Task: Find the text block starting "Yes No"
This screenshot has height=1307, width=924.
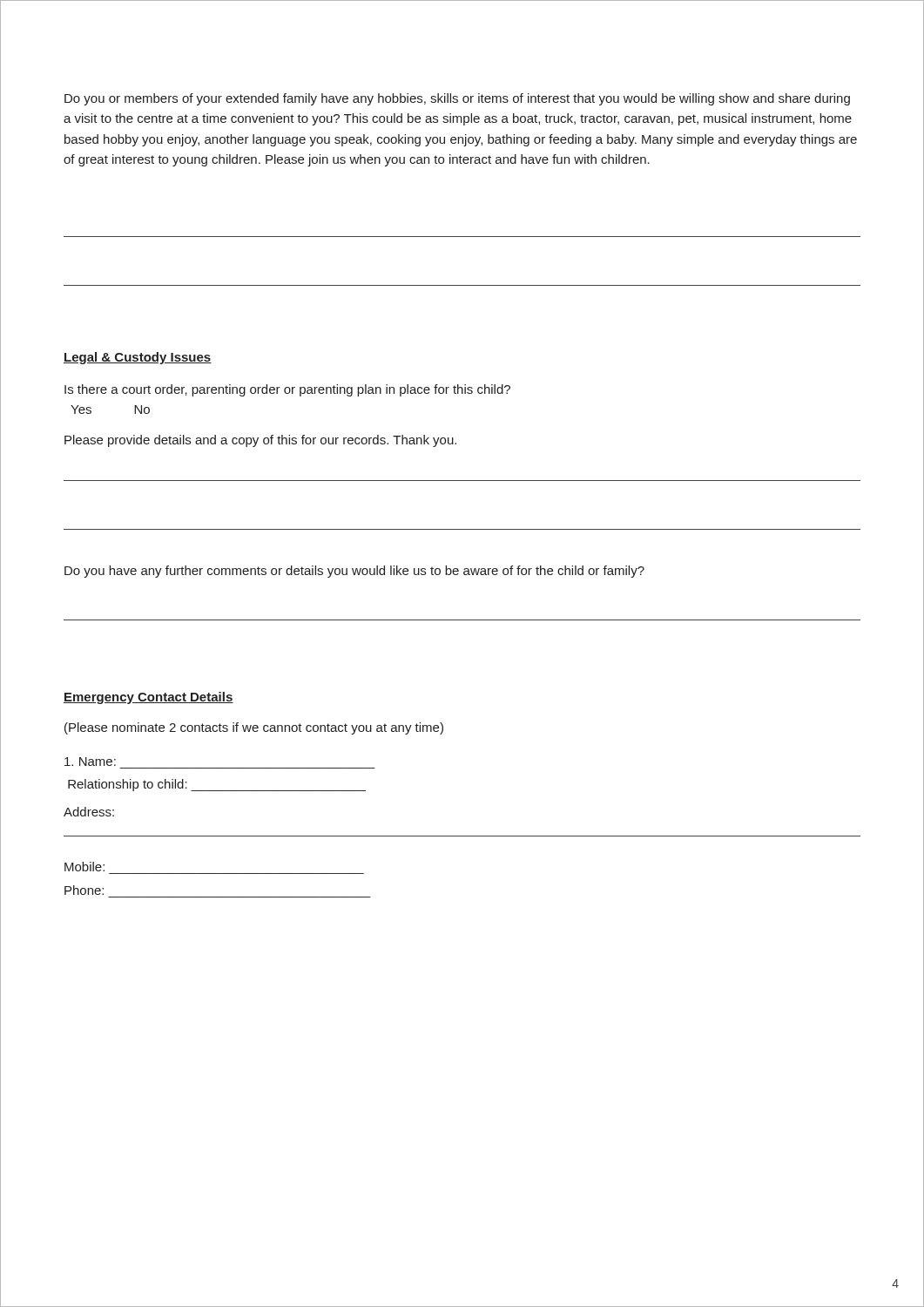Action: [81, 410]
